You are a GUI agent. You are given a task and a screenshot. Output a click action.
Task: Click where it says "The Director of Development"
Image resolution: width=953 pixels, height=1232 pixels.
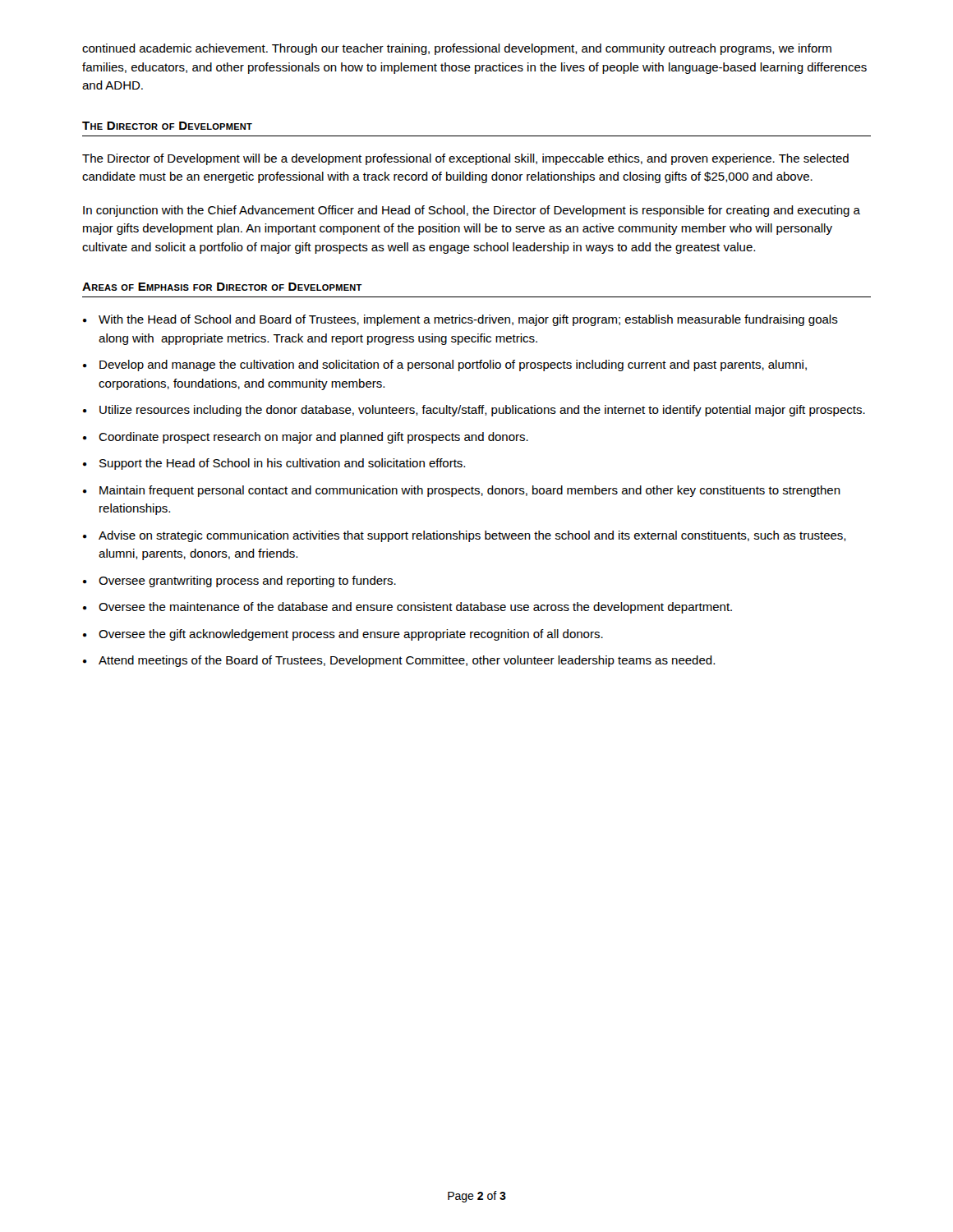[x=167, y=125]
